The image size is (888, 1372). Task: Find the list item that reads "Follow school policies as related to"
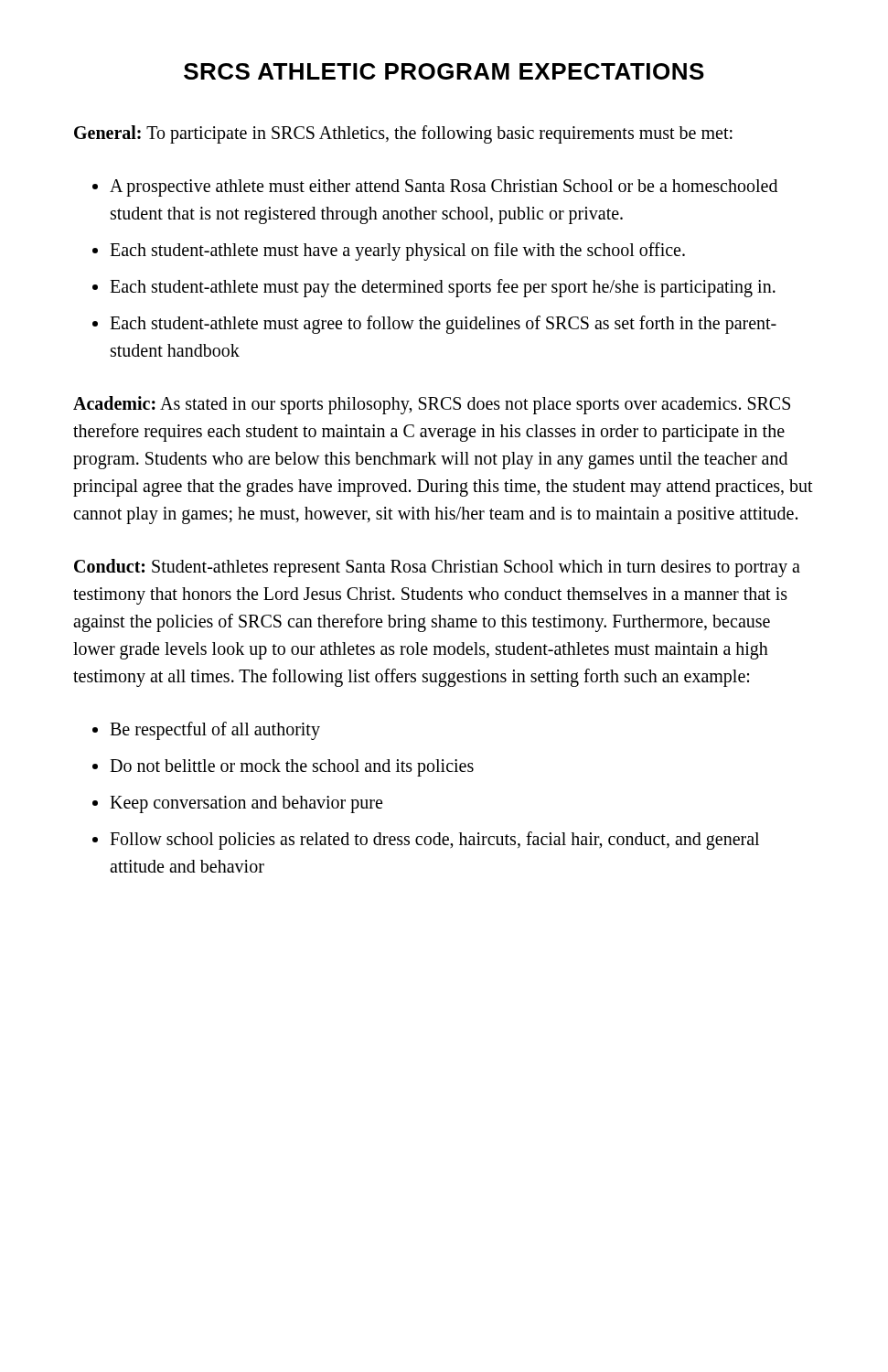pyautogui.click(x=435, y=852)
